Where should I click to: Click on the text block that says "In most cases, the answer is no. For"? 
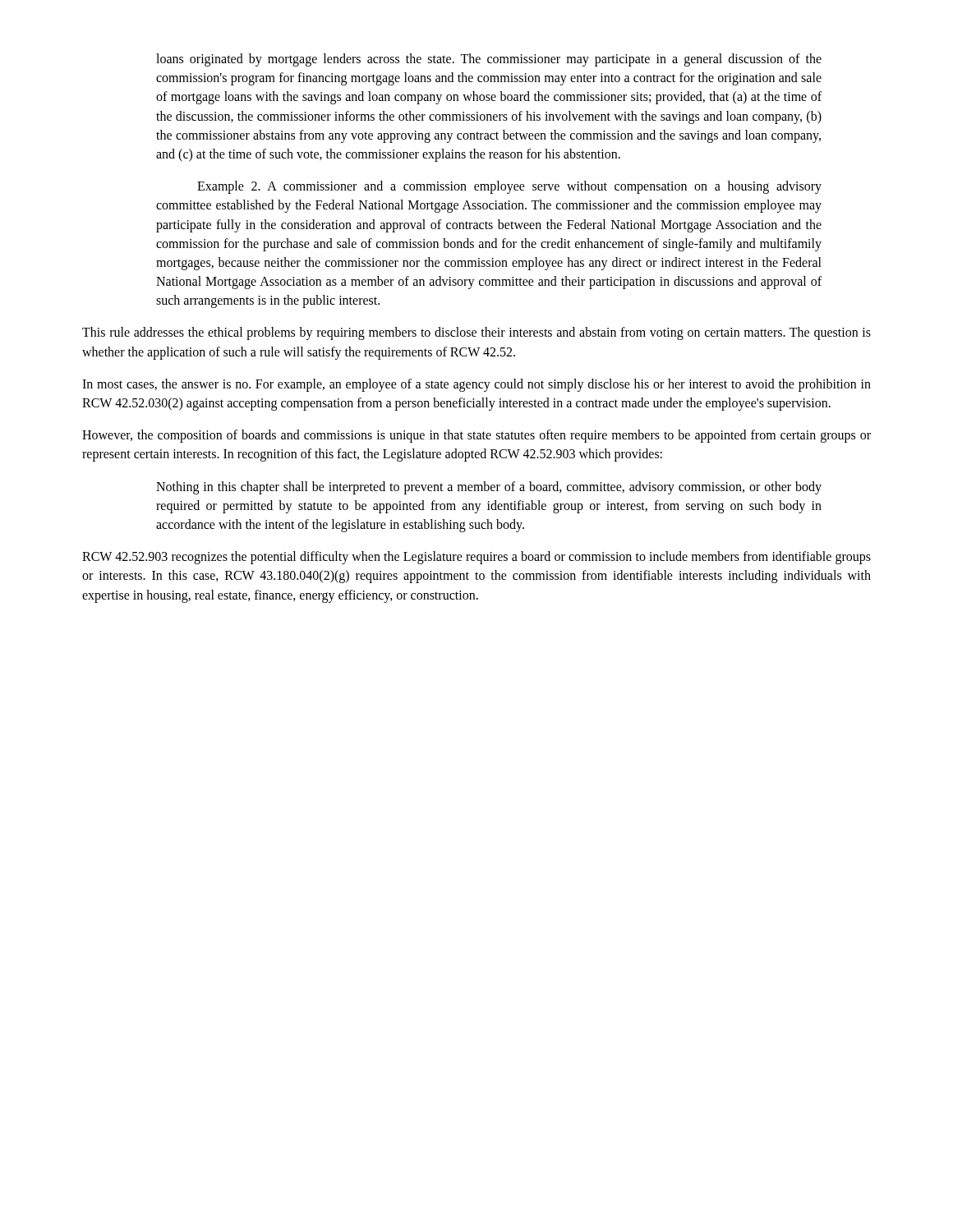point(476,393)
